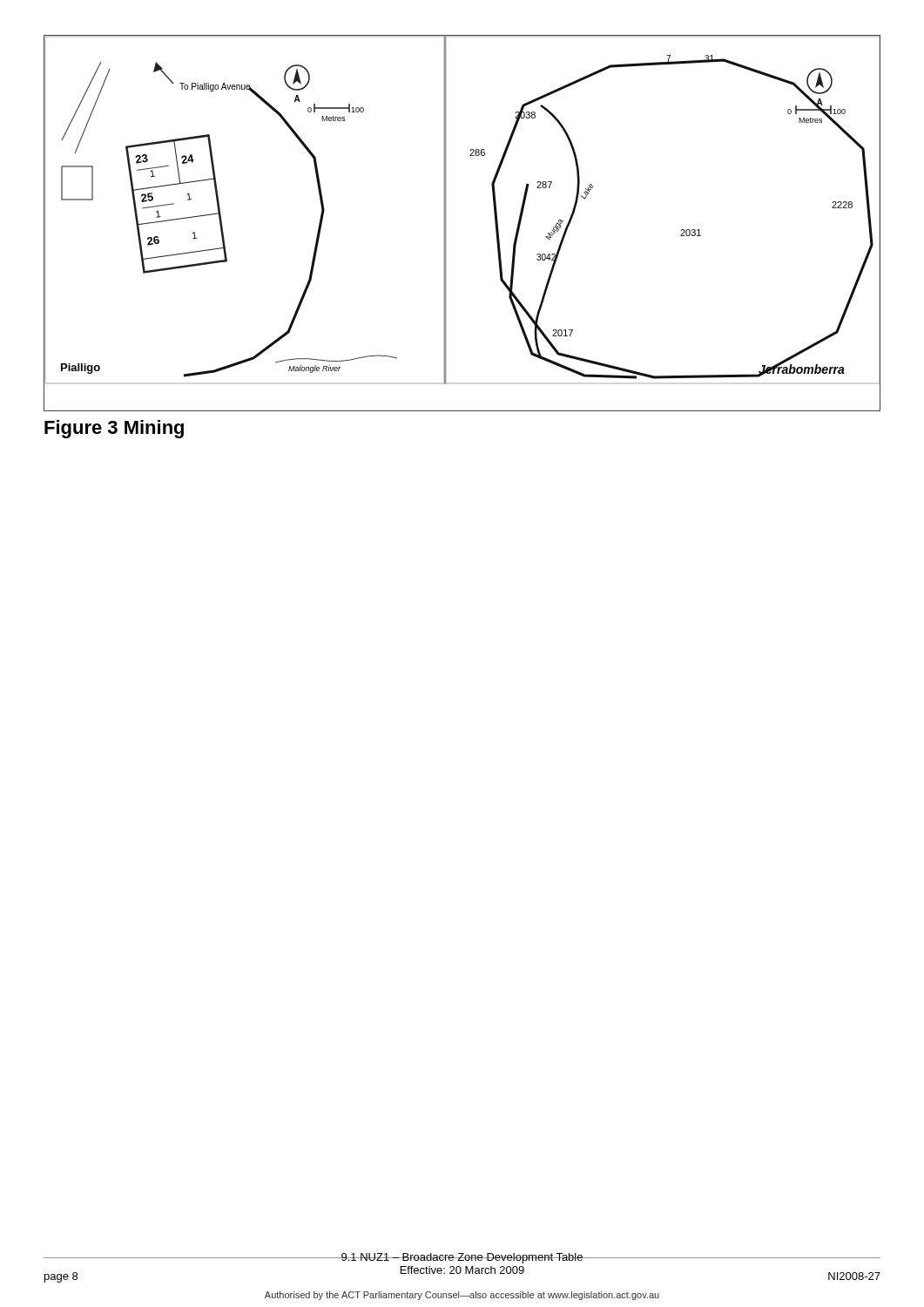Select the map
This screenshot has height=1307, width=924.
[x=462, y=223]
